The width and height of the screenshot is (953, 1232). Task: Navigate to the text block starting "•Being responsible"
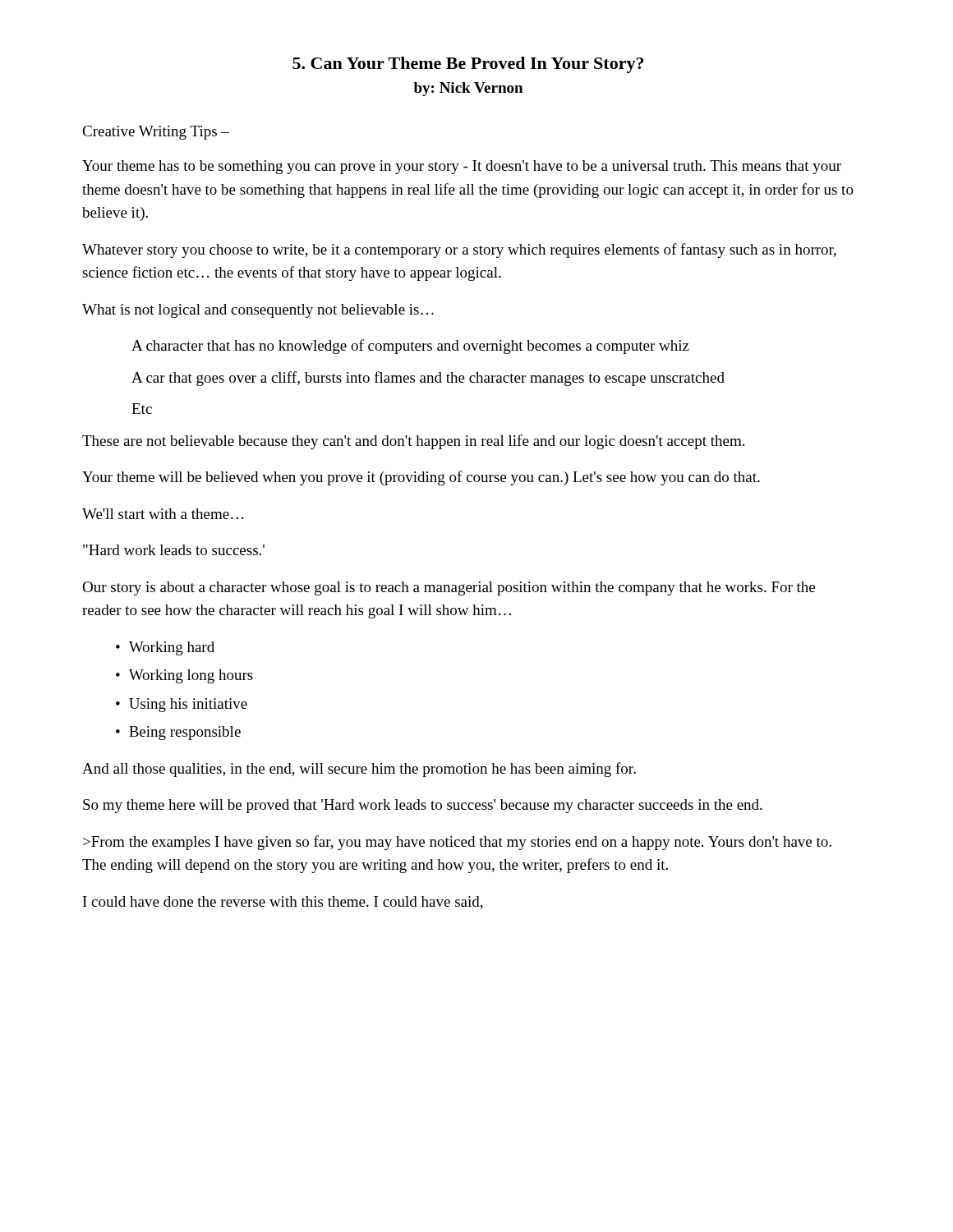[x=178, y=732]
